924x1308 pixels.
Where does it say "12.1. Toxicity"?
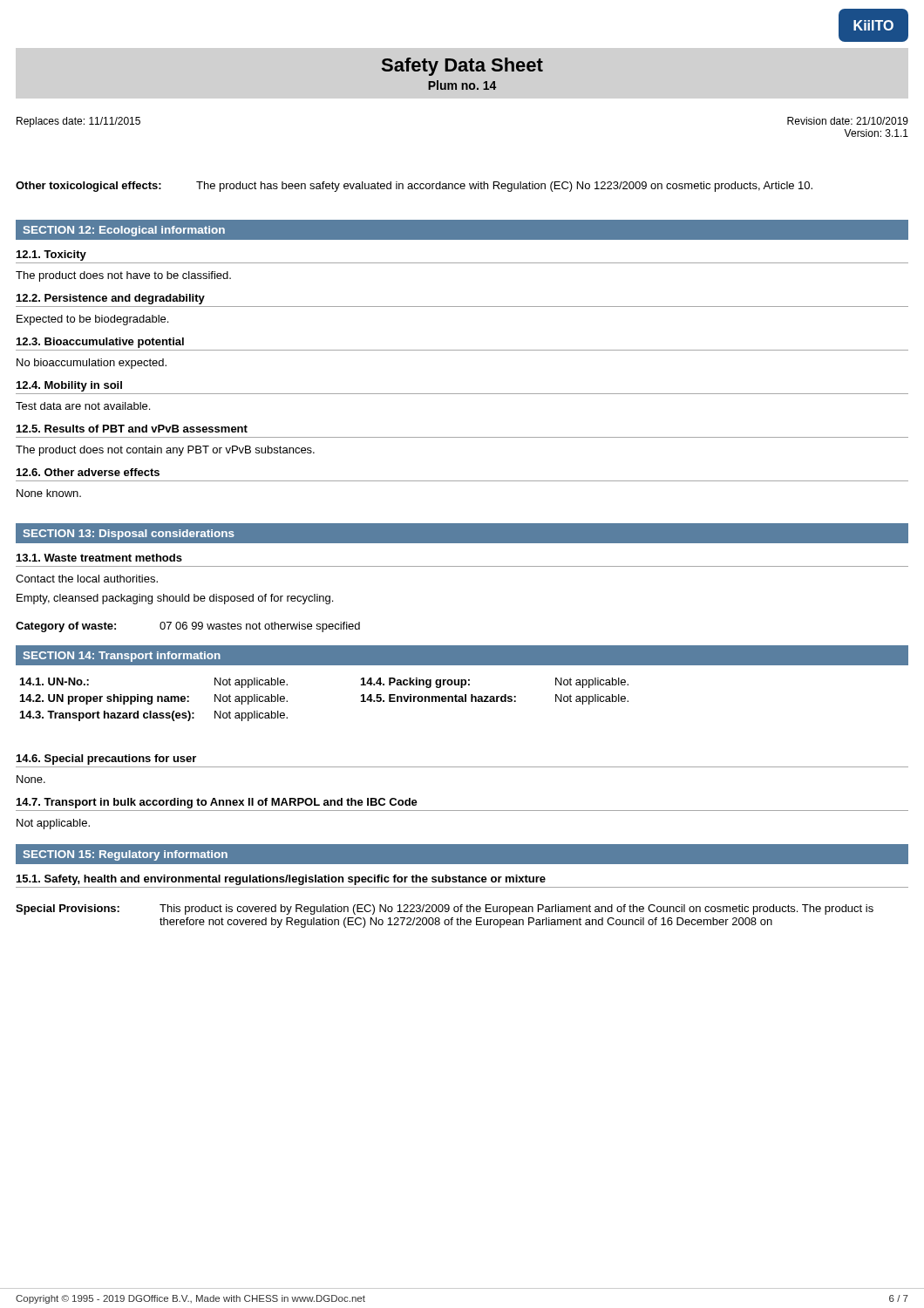(x=51, y=254)
